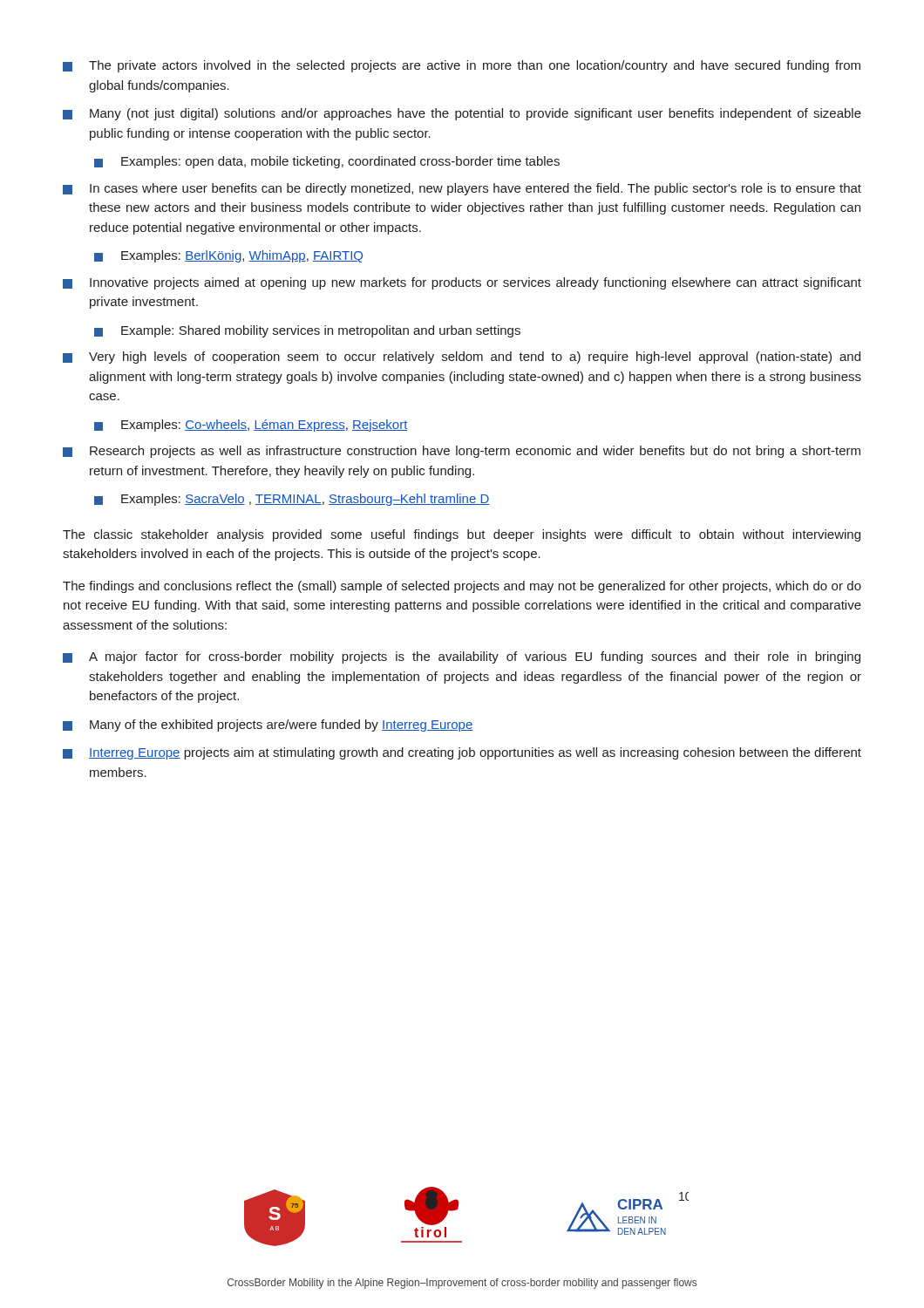This screenshot has height=1308, width=924.
Task: Point to the passage starting "Examples: Co-wheels, Léman"
Action: [251, 426]
